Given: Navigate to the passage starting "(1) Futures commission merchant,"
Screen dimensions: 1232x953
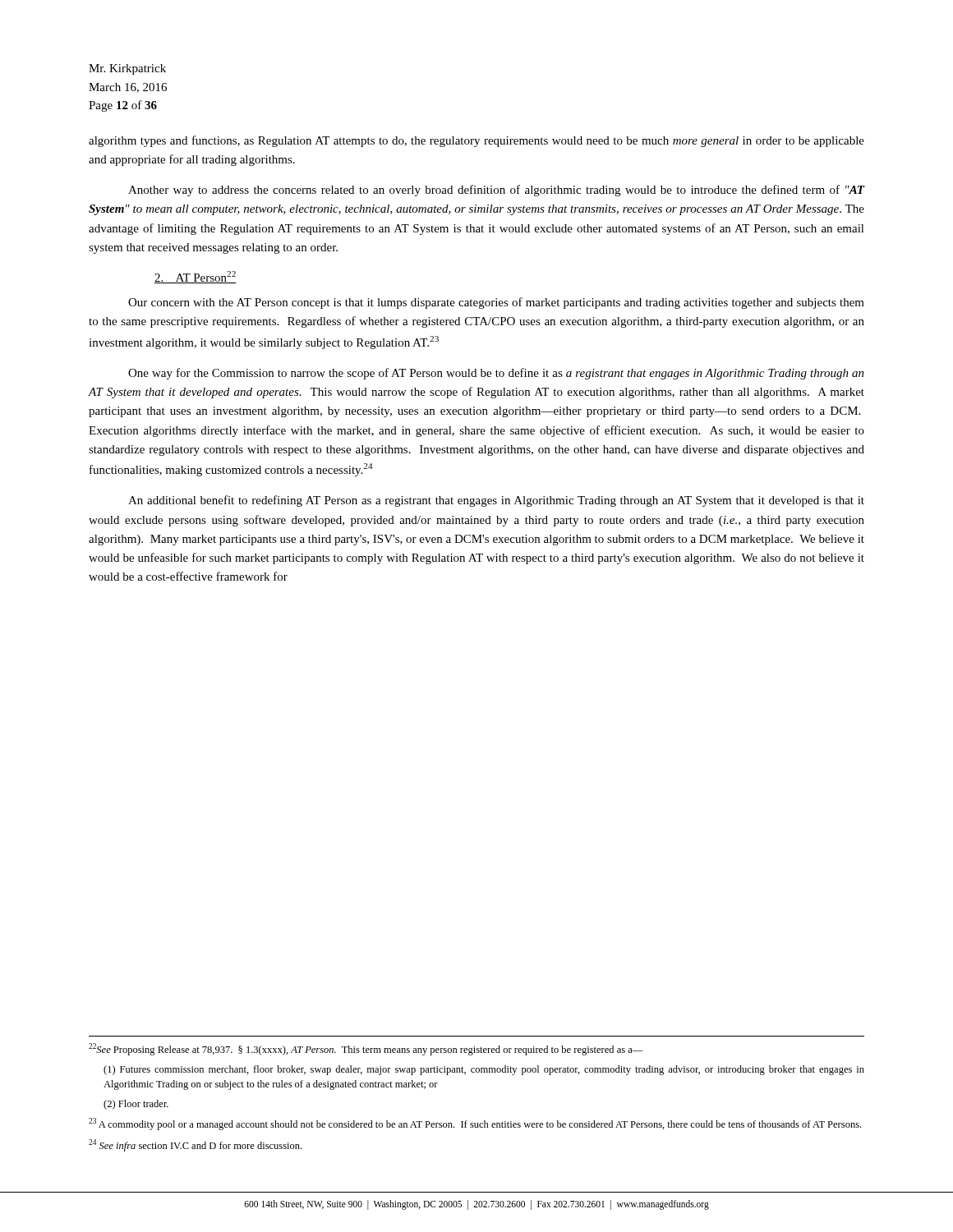Looking at the screenshot, I should (x=484, y=1077).
